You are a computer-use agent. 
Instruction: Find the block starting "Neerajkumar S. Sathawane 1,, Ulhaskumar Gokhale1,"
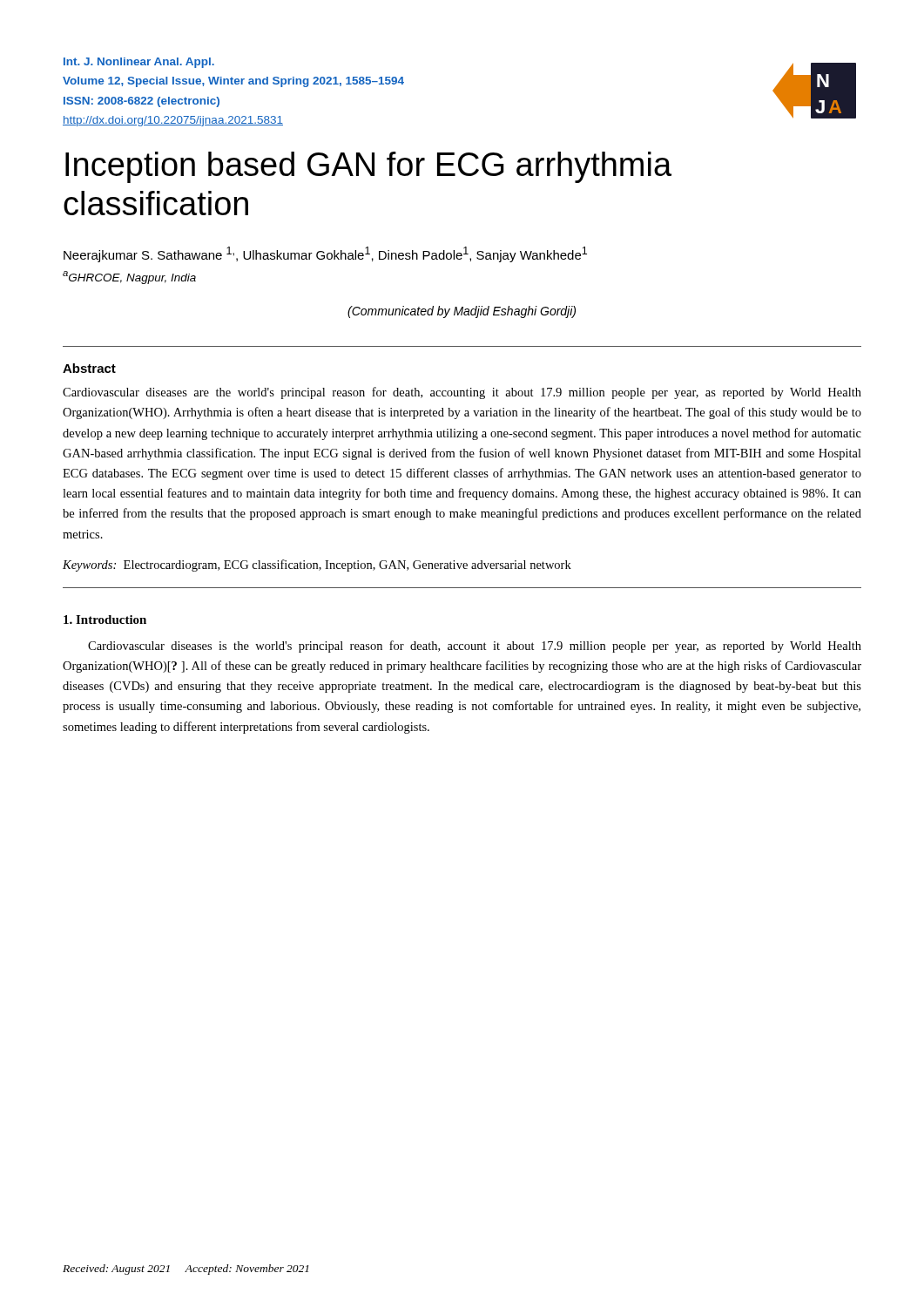pos(325,253)
